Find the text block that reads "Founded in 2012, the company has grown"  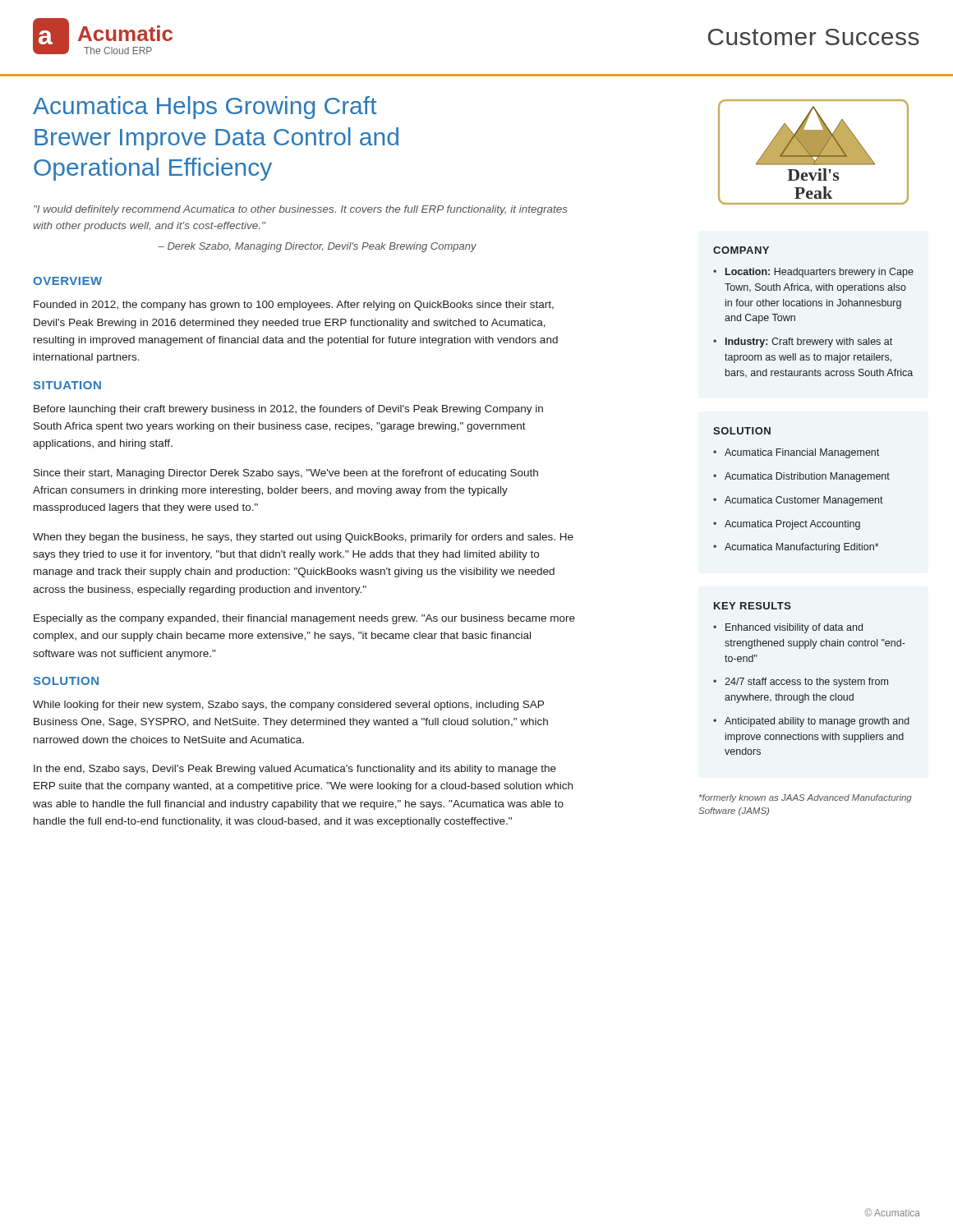(304, 331)
